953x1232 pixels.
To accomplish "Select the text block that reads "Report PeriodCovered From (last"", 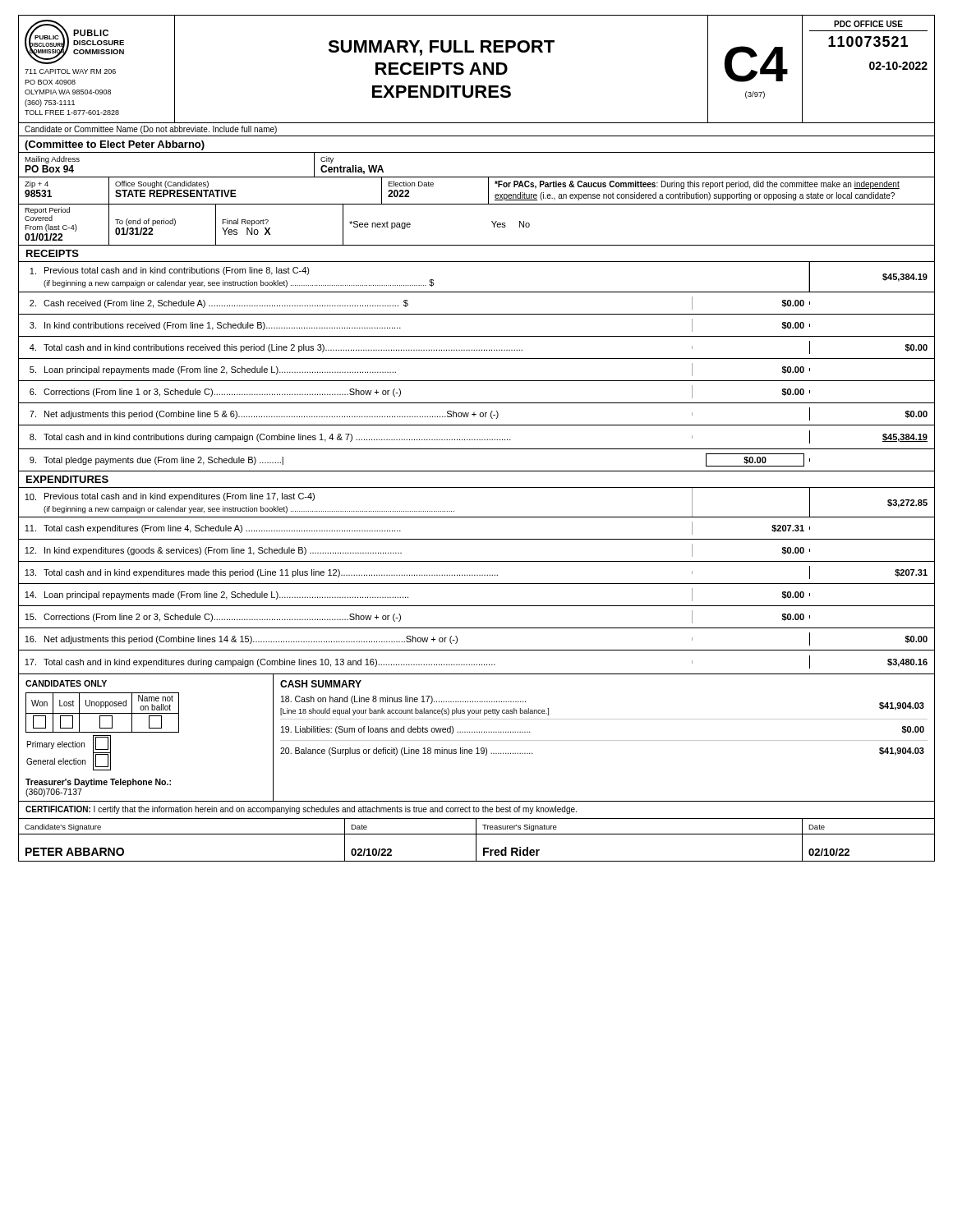I will coord(476,225).
